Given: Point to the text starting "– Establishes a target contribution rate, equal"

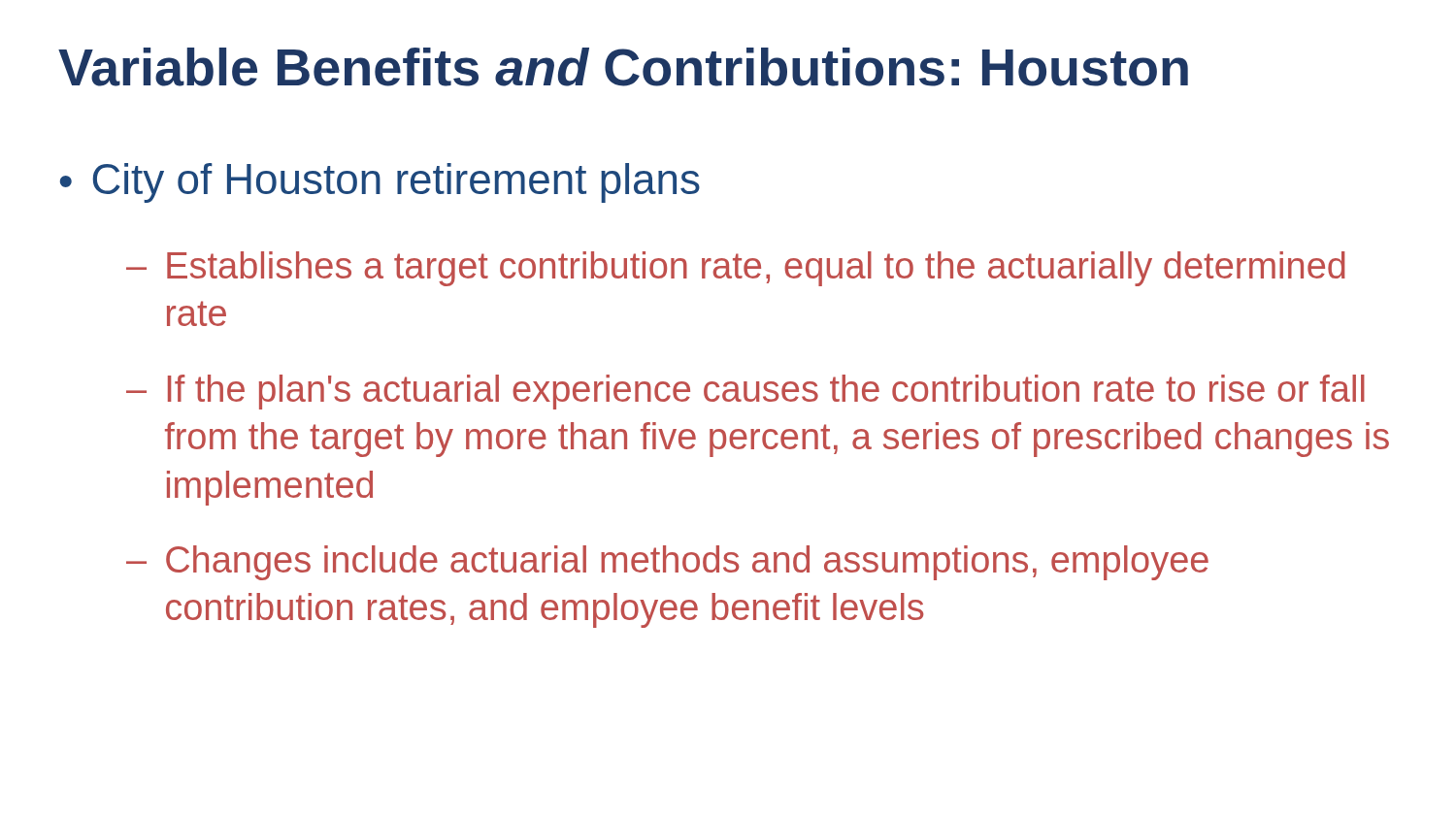Looking at the screenshot, I should pos(762,290).
